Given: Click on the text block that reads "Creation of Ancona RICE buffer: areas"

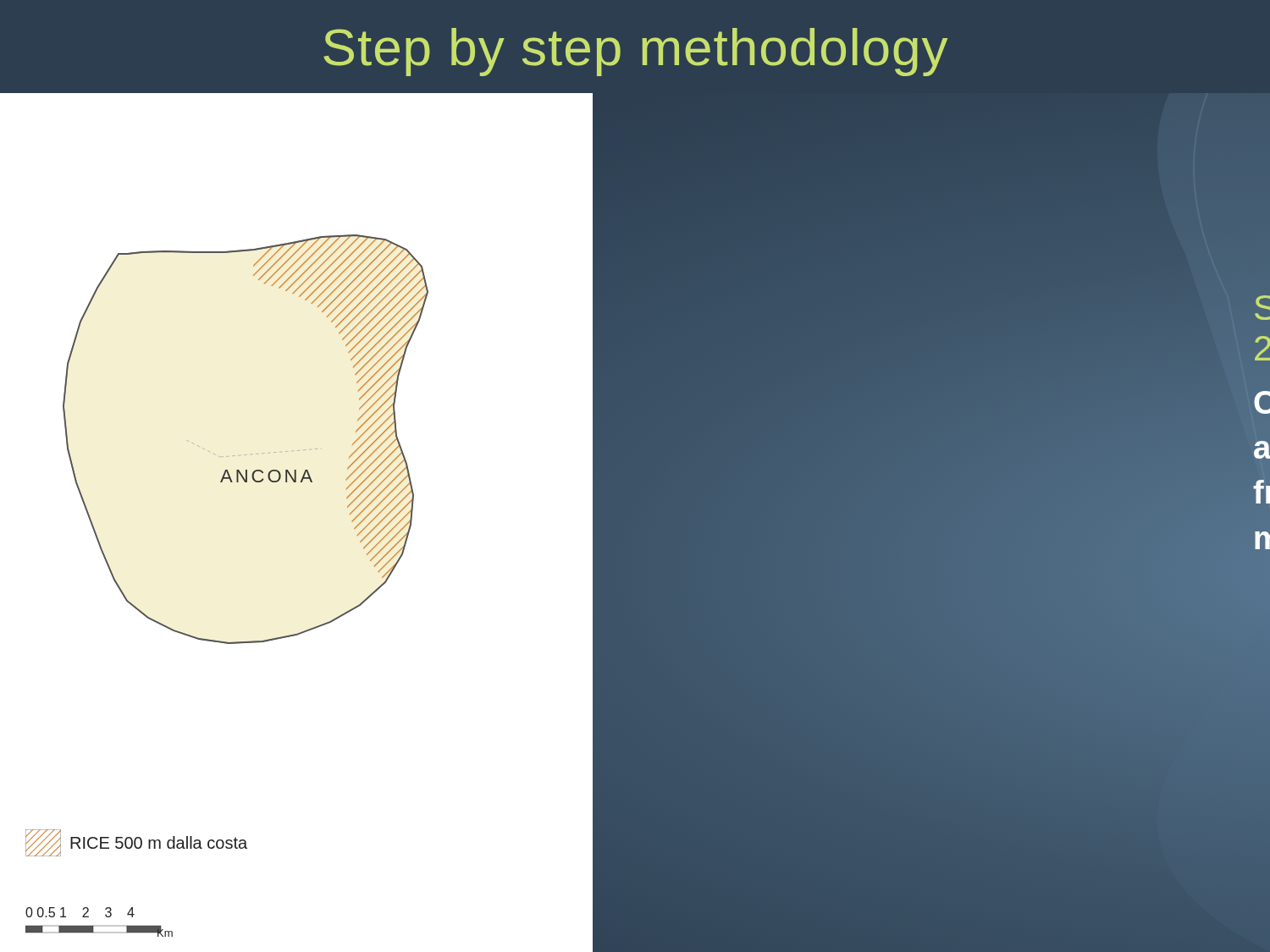Looking at the screenshot, I should pyautogui.click(x=1262, y=470).
